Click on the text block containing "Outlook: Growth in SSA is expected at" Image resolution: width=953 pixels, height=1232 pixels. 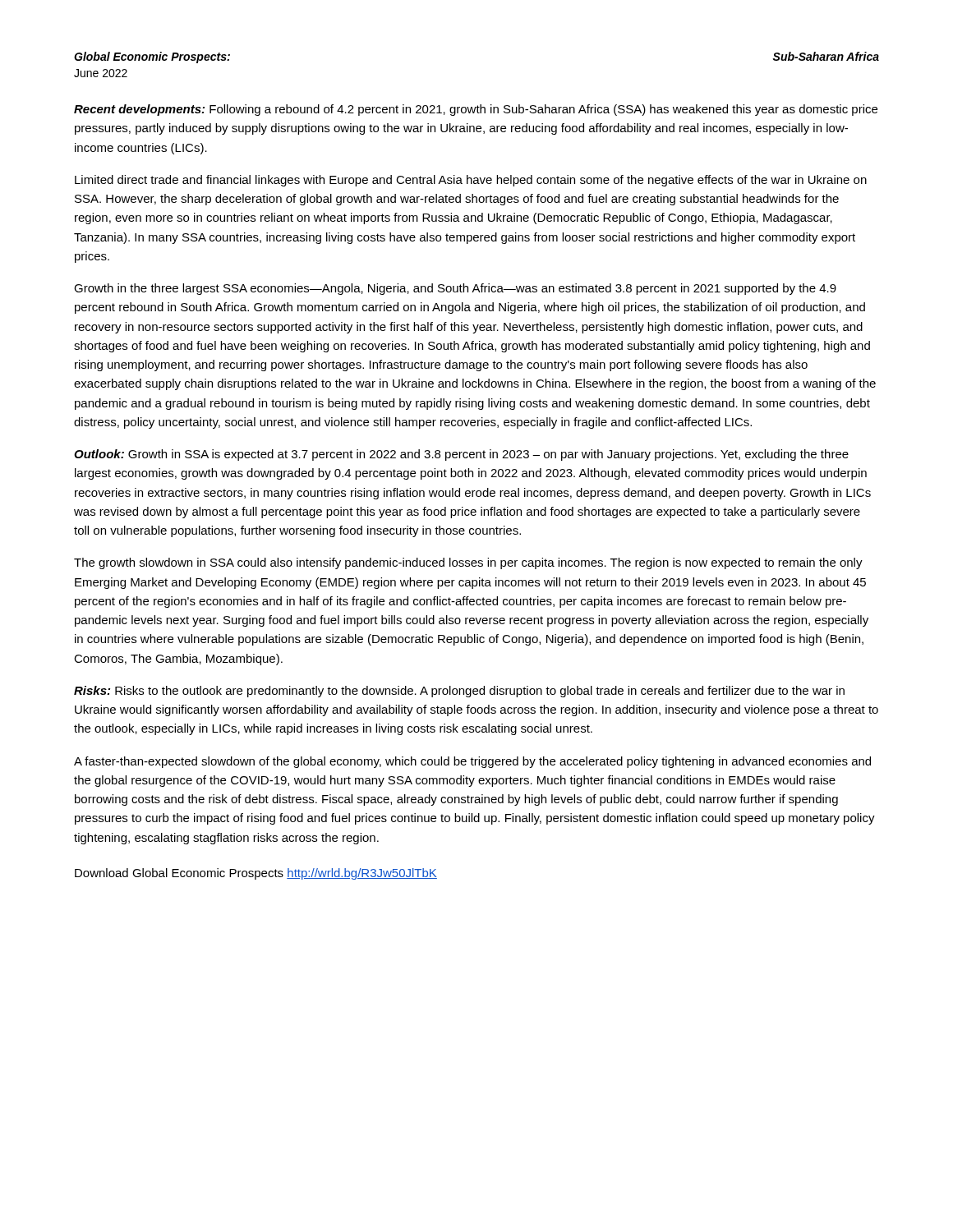click(x=472, y=492)
